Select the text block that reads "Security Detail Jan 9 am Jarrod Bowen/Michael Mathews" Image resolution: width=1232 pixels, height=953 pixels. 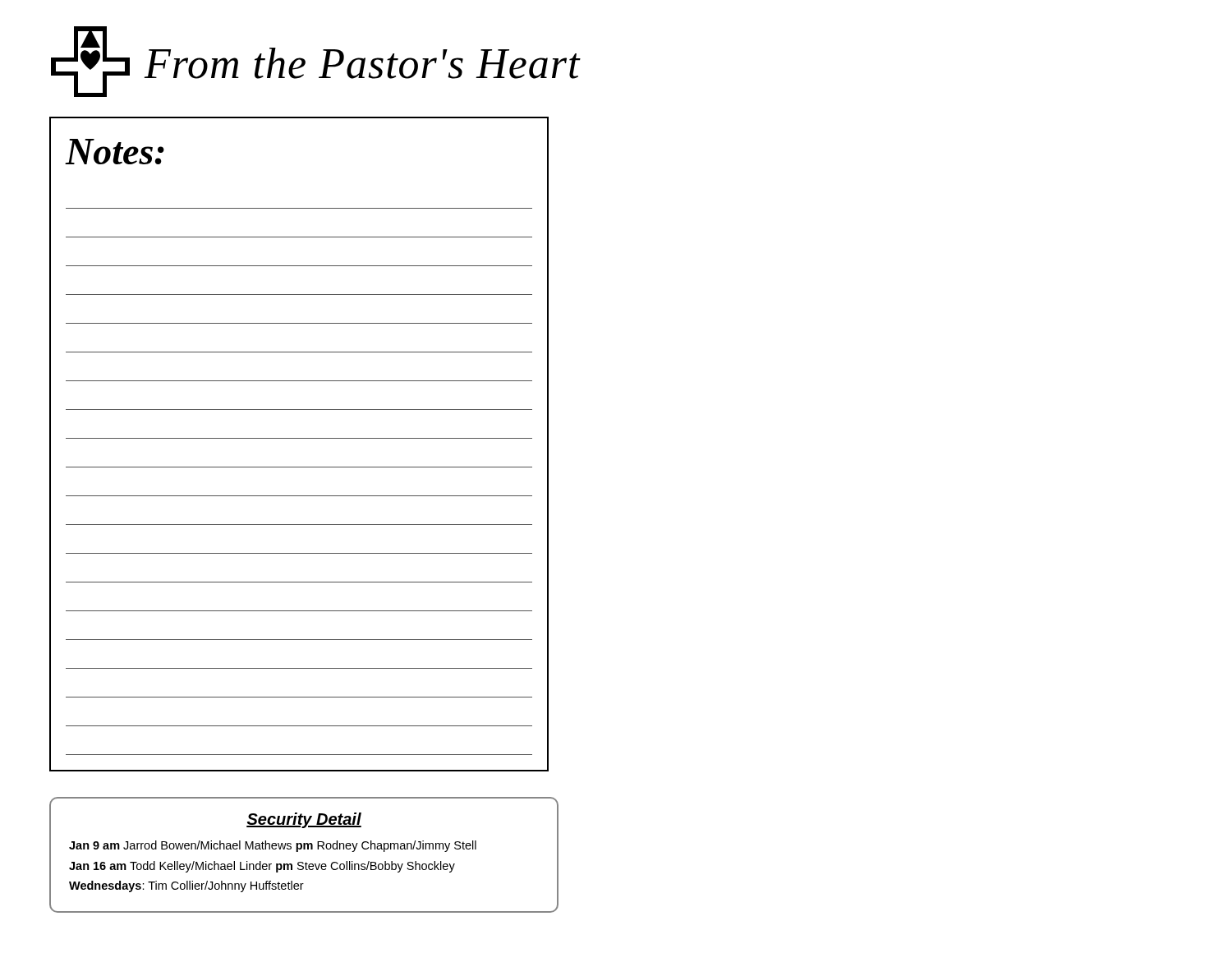click(x=304, y=853)
